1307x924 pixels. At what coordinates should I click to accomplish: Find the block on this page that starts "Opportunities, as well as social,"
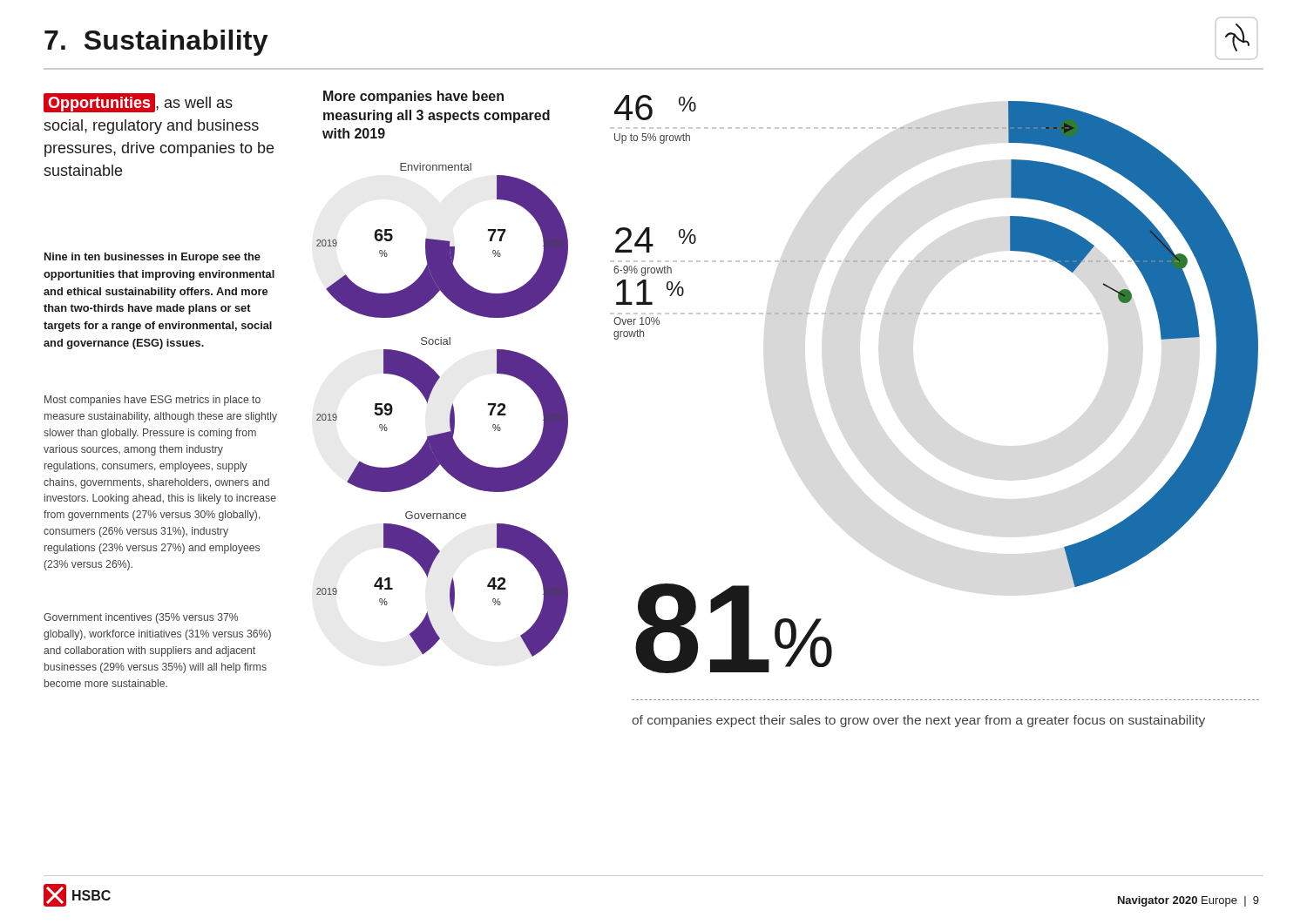click(159, 136)
